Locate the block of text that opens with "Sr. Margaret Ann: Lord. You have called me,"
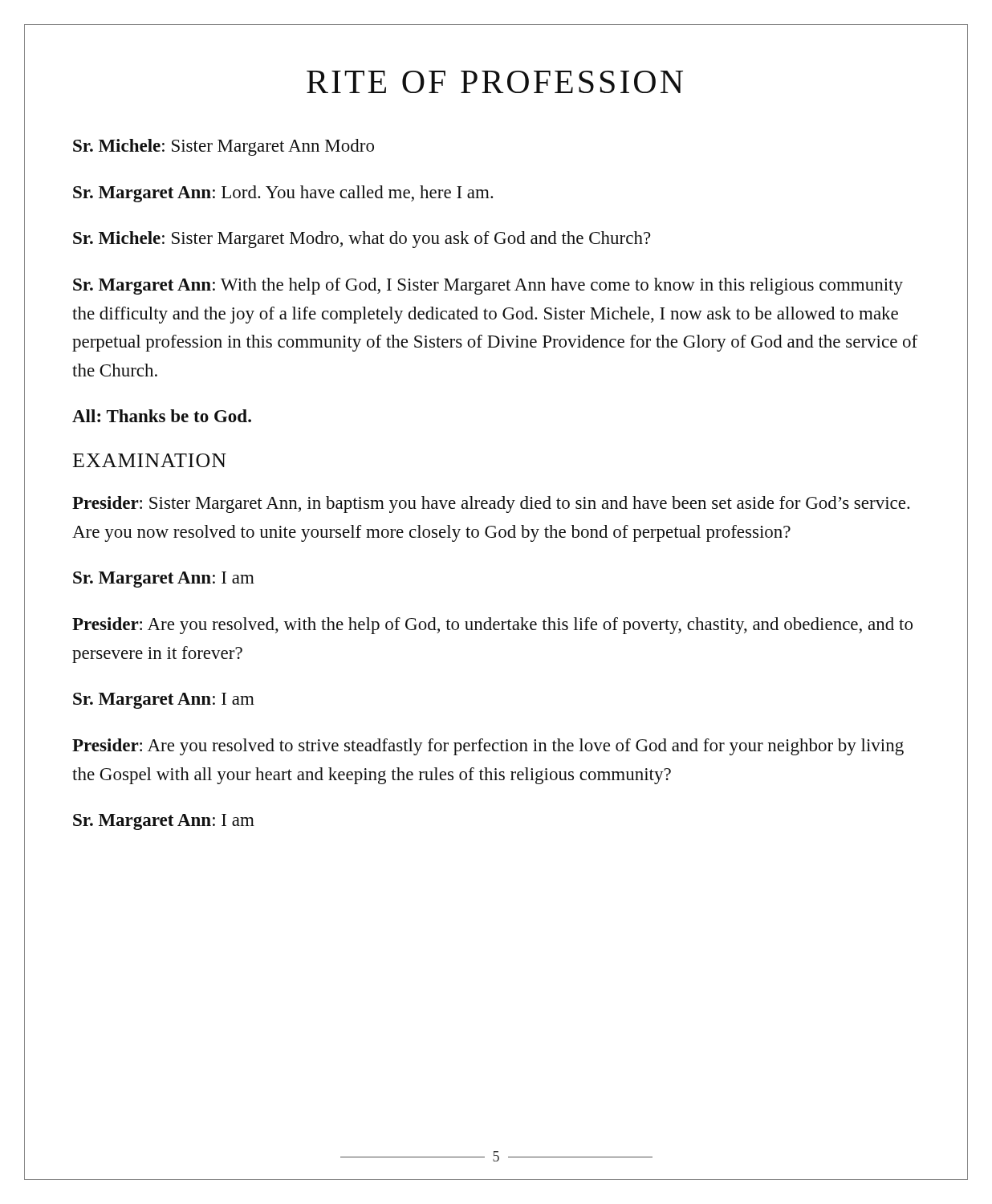The width and height of the screenshot is (992, 1204). point(283,192)
